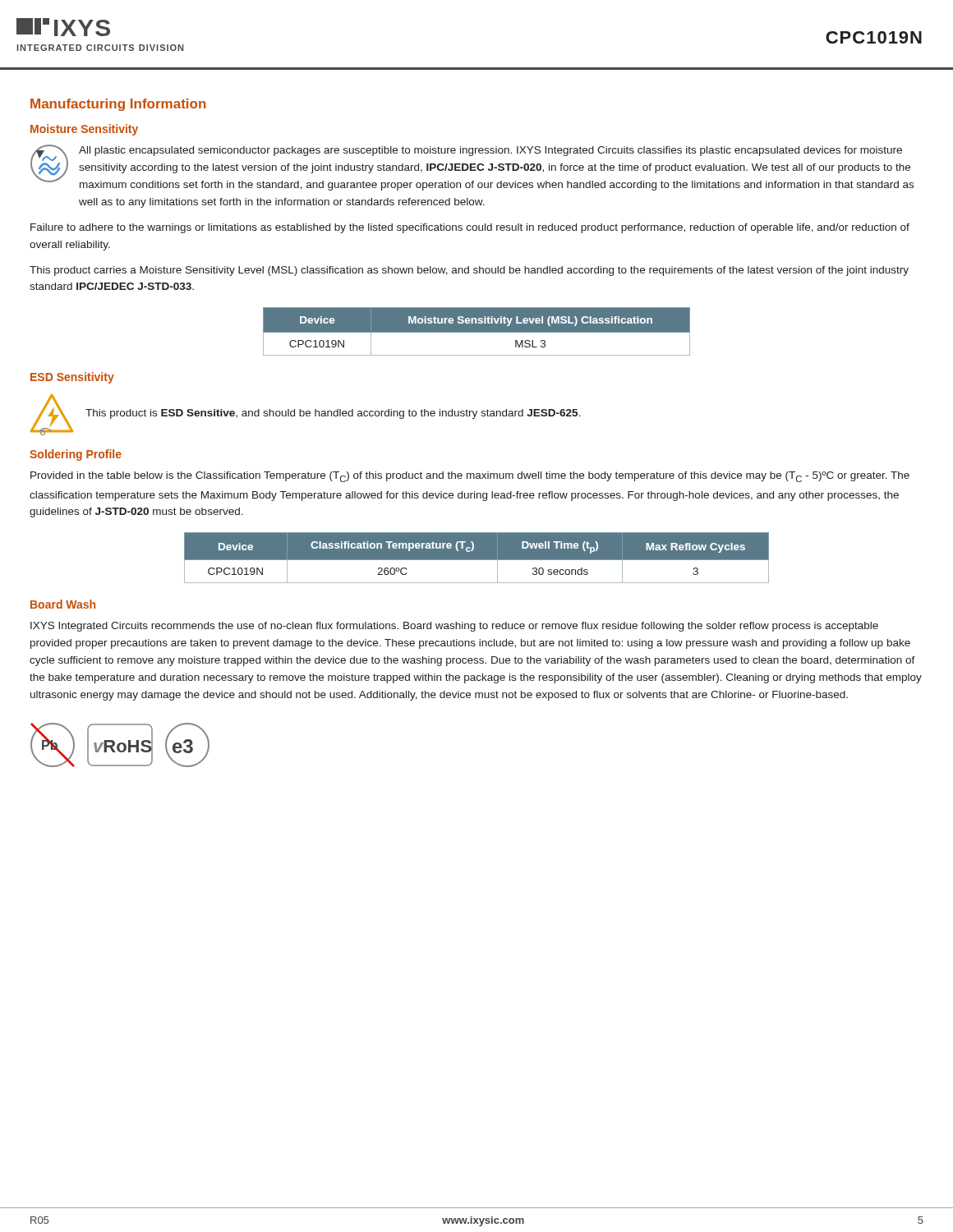The image size is (953, 1232).
Task: Locate the element starting "Failure to adhere to the"
Action: [x=469, y=235]
